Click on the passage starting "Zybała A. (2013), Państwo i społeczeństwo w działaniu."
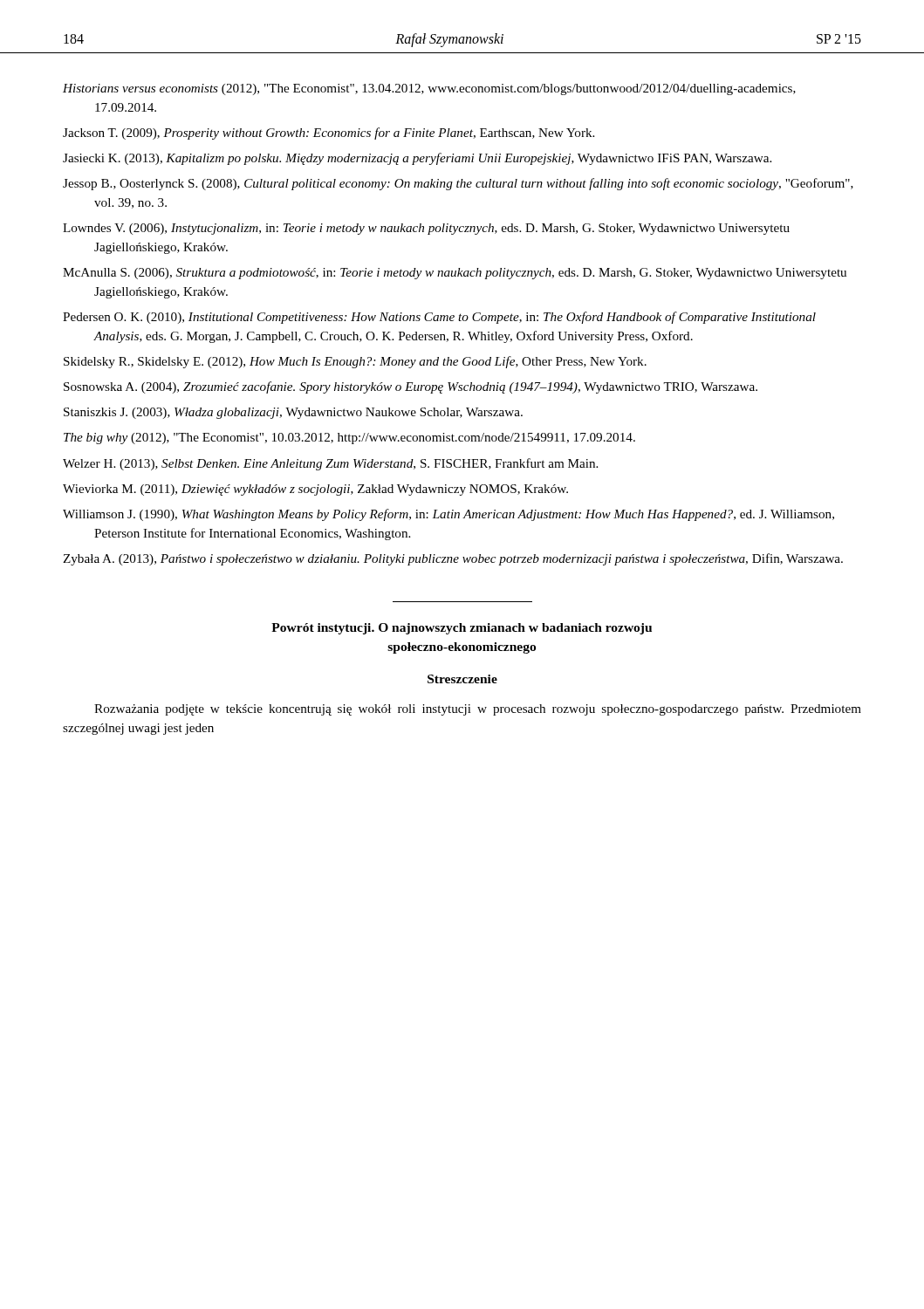Viewport: 924px width, 1309px height. 453,558
